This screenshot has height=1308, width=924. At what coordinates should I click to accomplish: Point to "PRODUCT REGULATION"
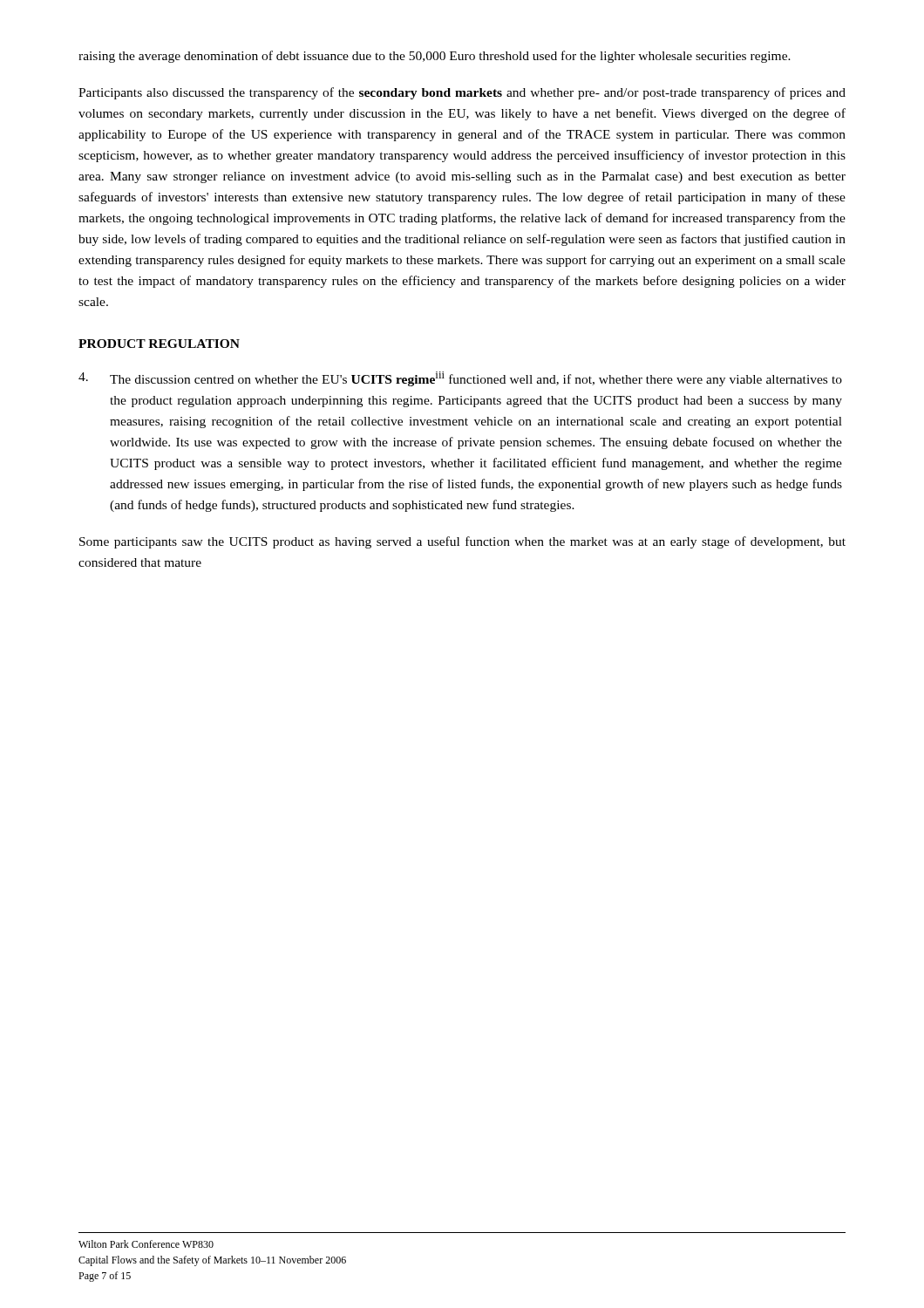tap(159, 343)
